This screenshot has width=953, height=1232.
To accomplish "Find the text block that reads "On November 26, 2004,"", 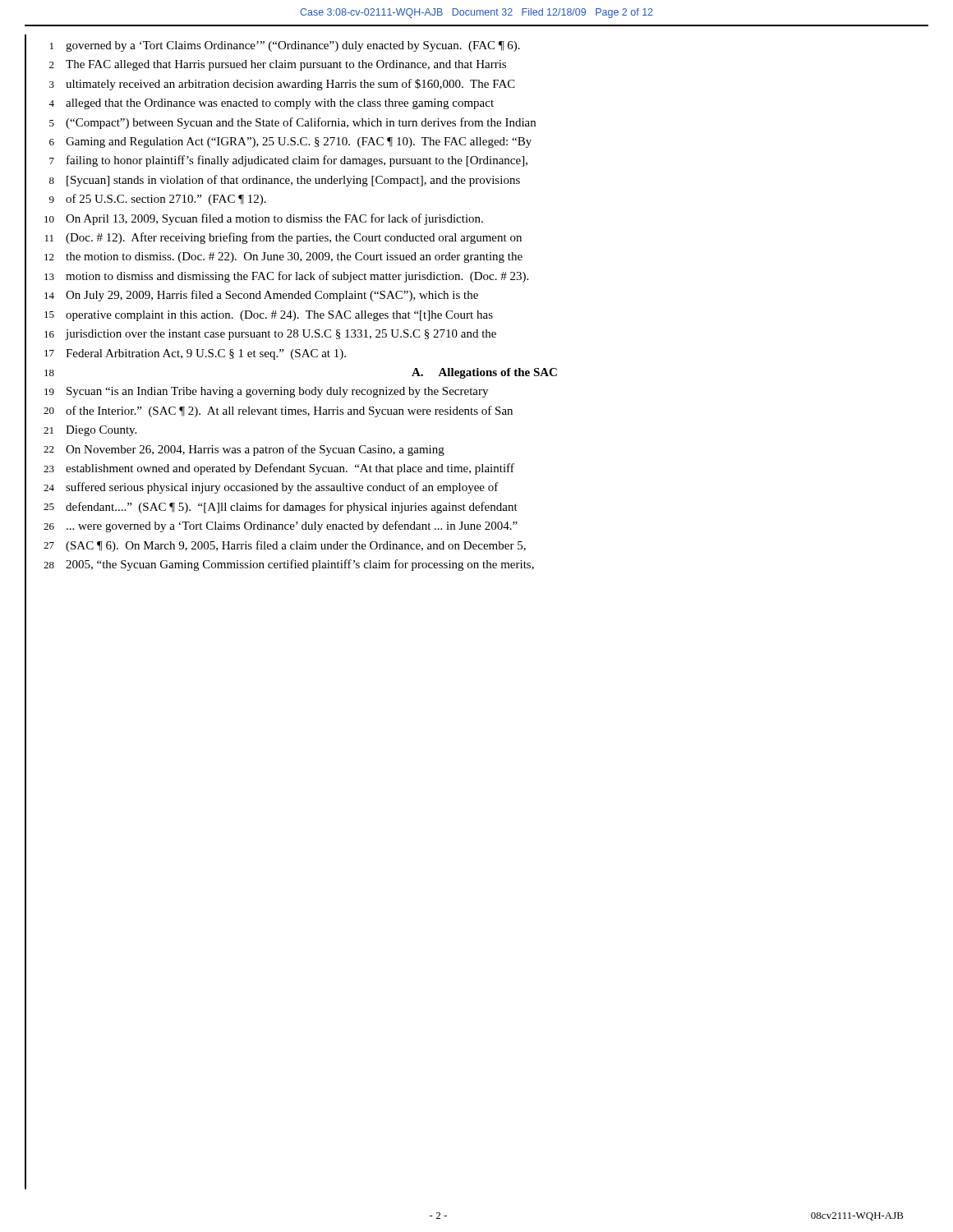I will click(485, 507).
